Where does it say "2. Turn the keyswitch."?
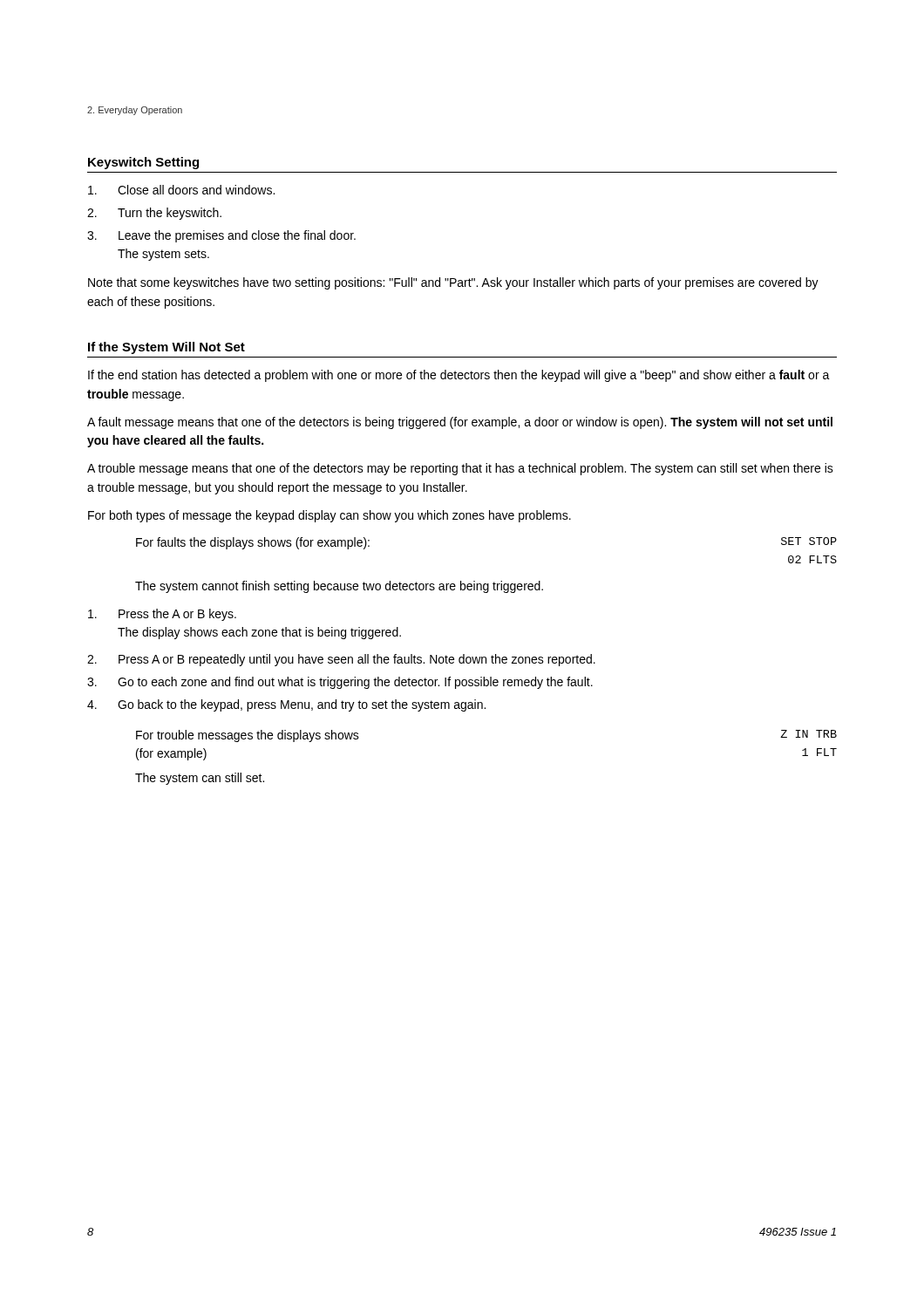This screenshot has height=1308, width=924. pos(154,214)
